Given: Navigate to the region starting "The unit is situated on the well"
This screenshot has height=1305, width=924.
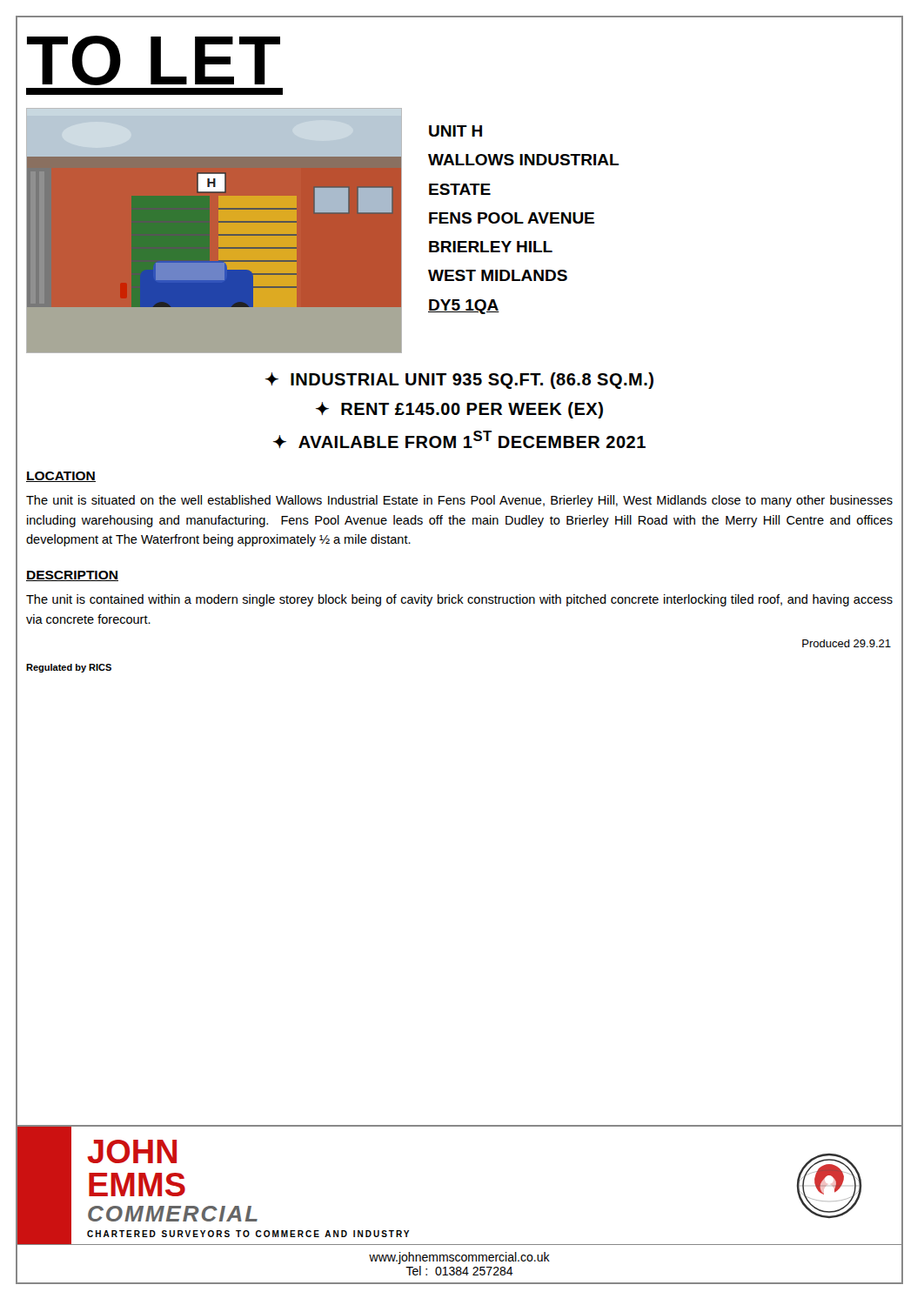Looking at the screenshot, I should point(459,520).
